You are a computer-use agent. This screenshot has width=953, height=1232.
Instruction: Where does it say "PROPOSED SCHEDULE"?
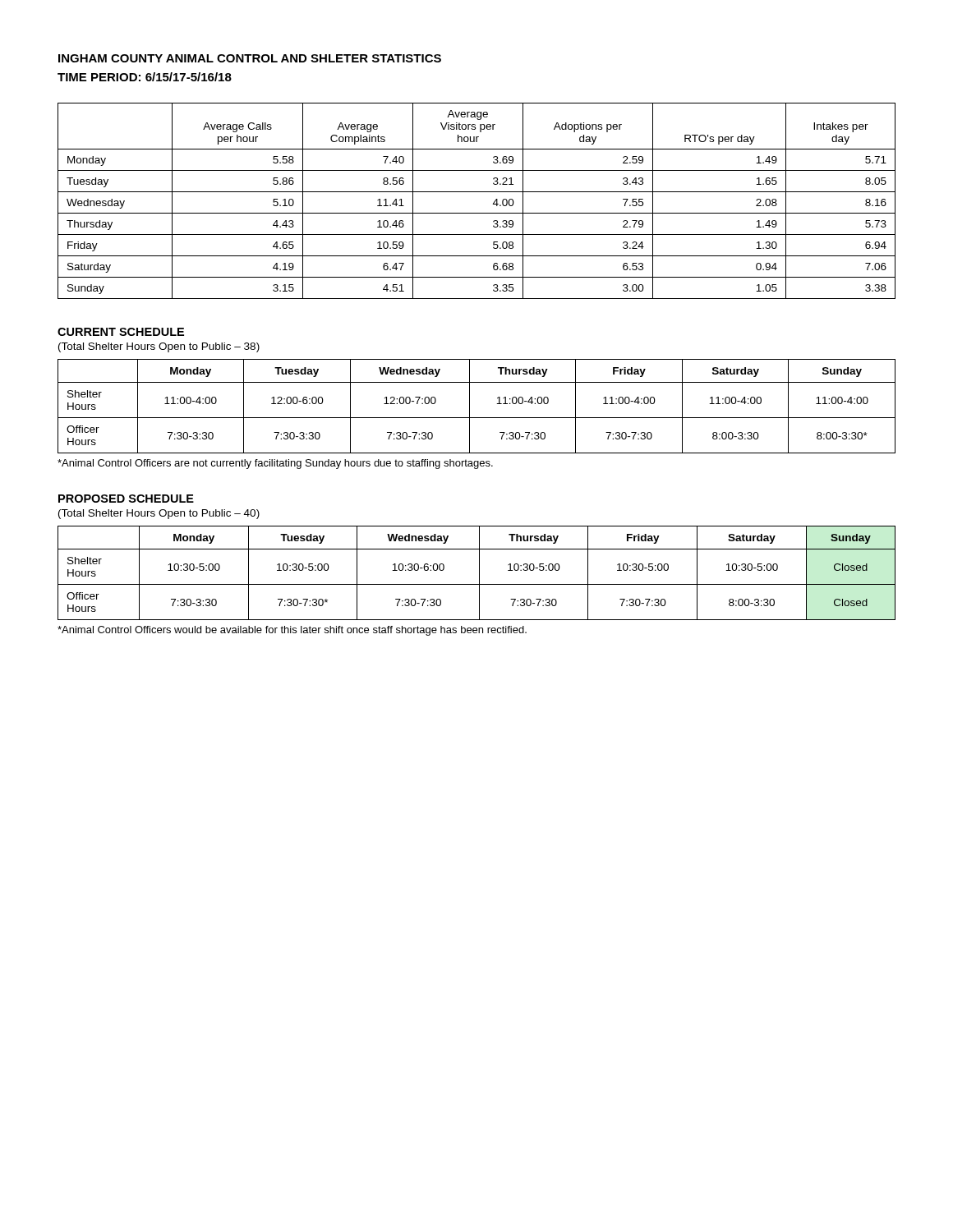point(126,499)
